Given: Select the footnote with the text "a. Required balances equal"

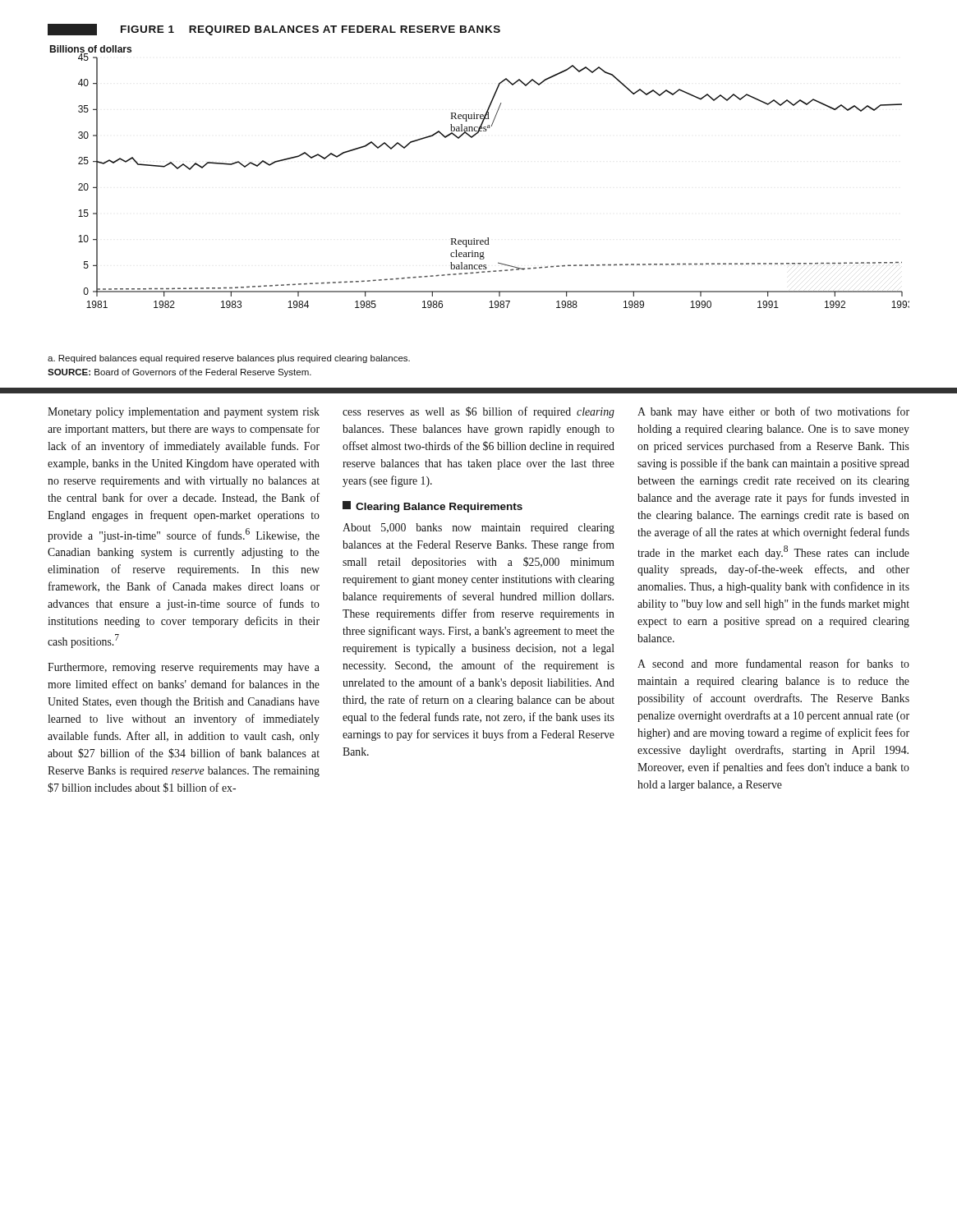Looking at the screenshot, I should pyautogui.click(x=229, y=359).
